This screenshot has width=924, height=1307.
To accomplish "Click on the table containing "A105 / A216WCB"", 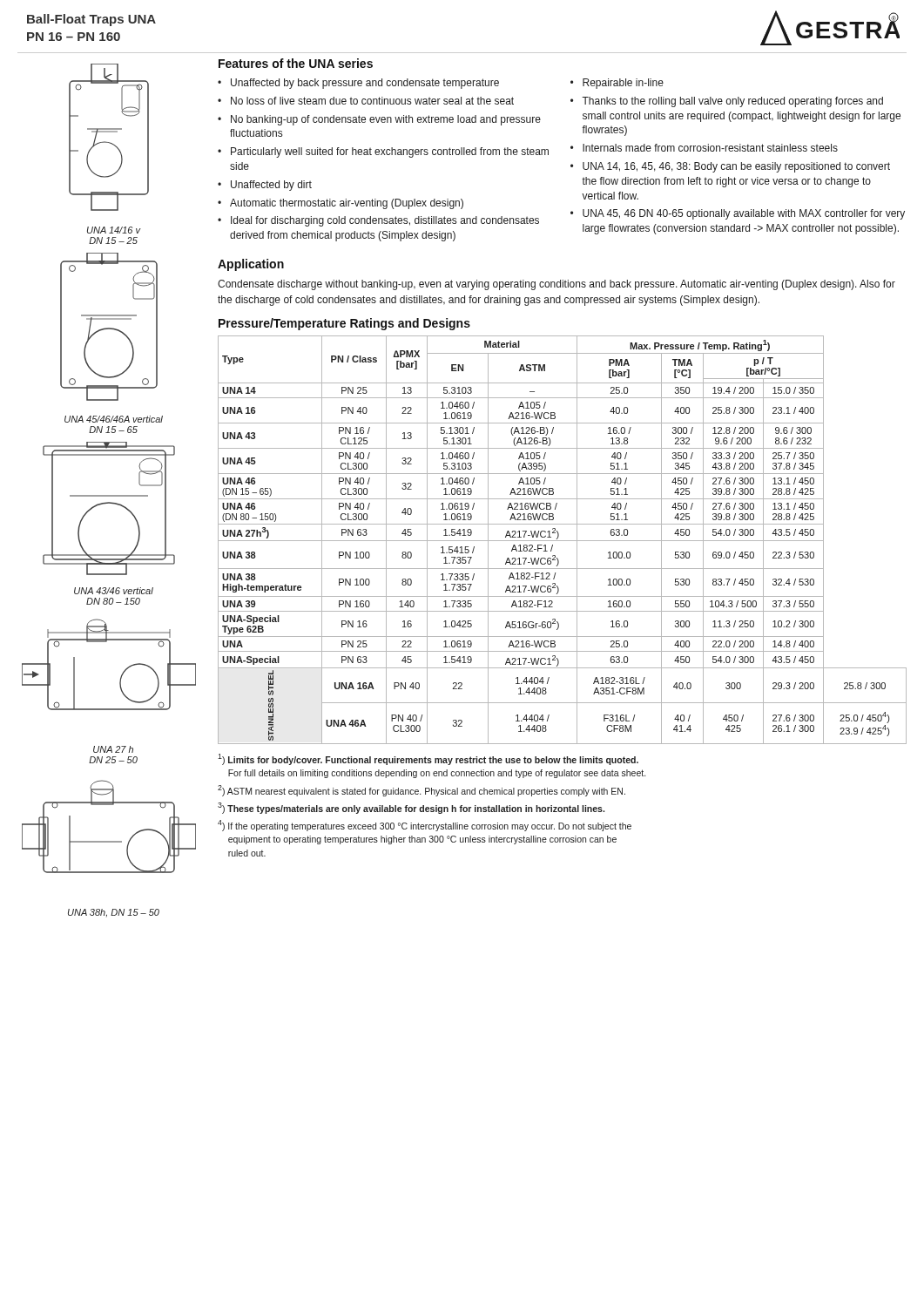I will [562, 540].
